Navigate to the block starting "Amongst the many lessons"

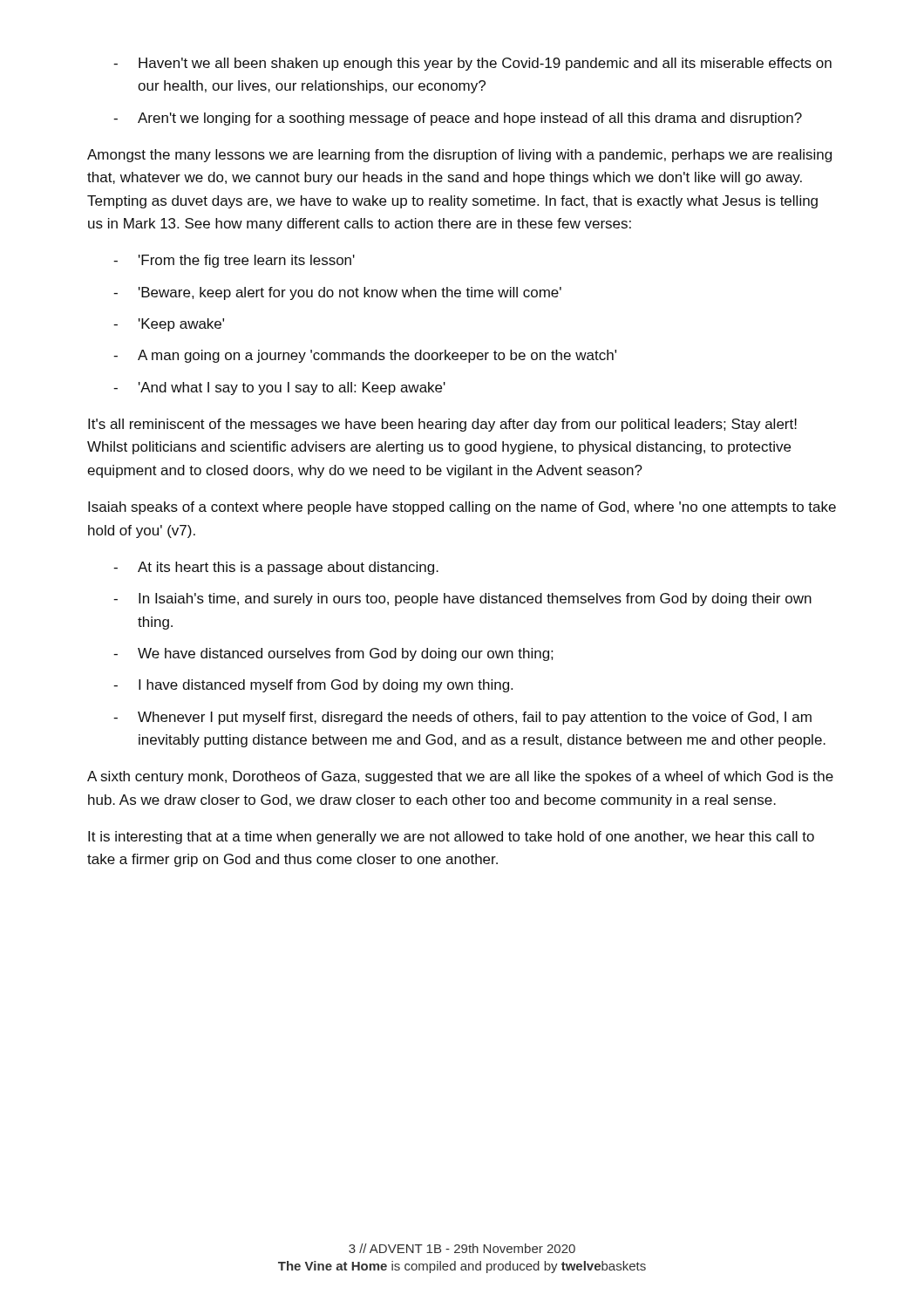(x=460, y=189)
